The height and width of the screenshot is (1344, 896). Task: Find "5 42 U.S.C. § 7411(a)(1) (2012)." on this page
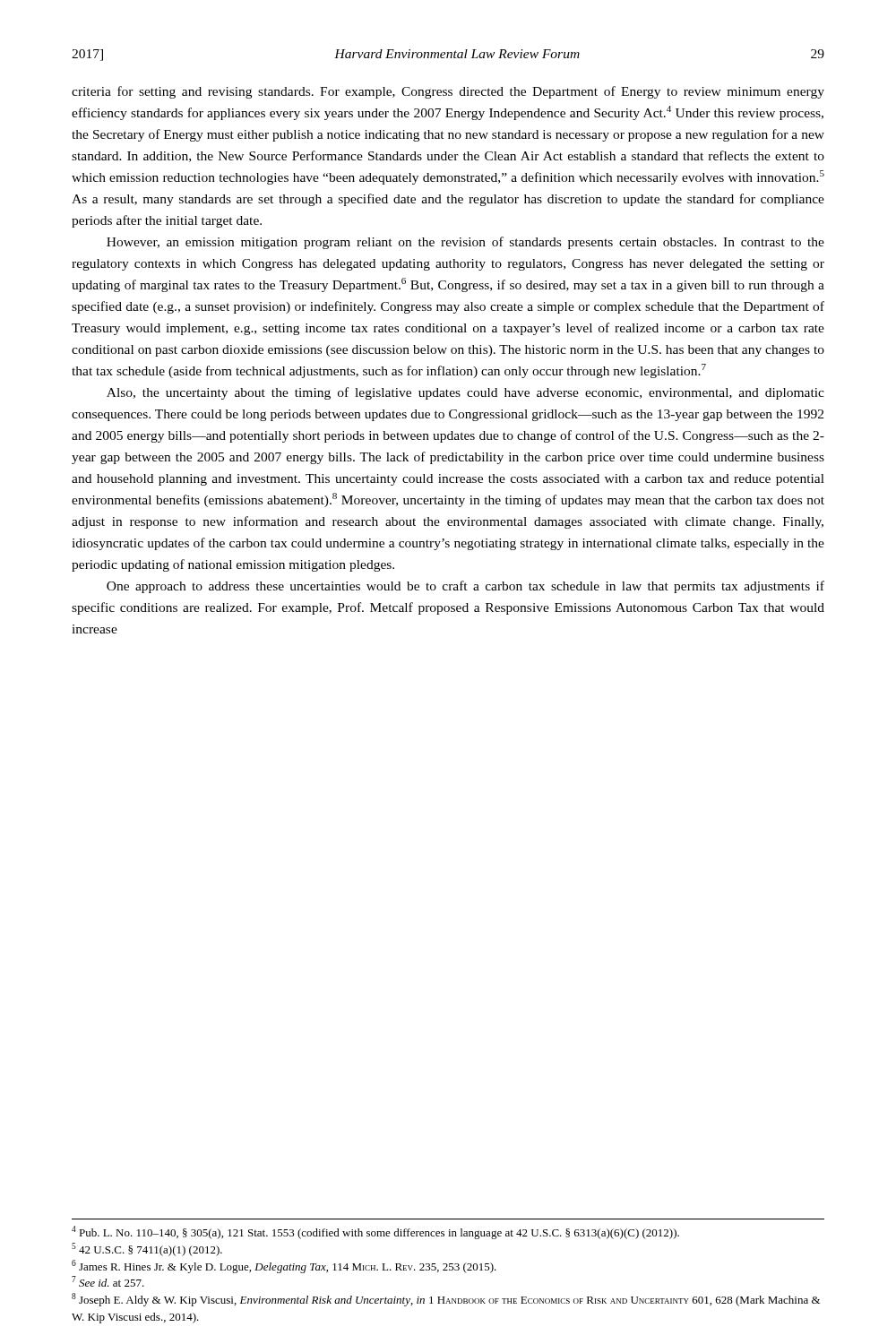(147, 1249)
